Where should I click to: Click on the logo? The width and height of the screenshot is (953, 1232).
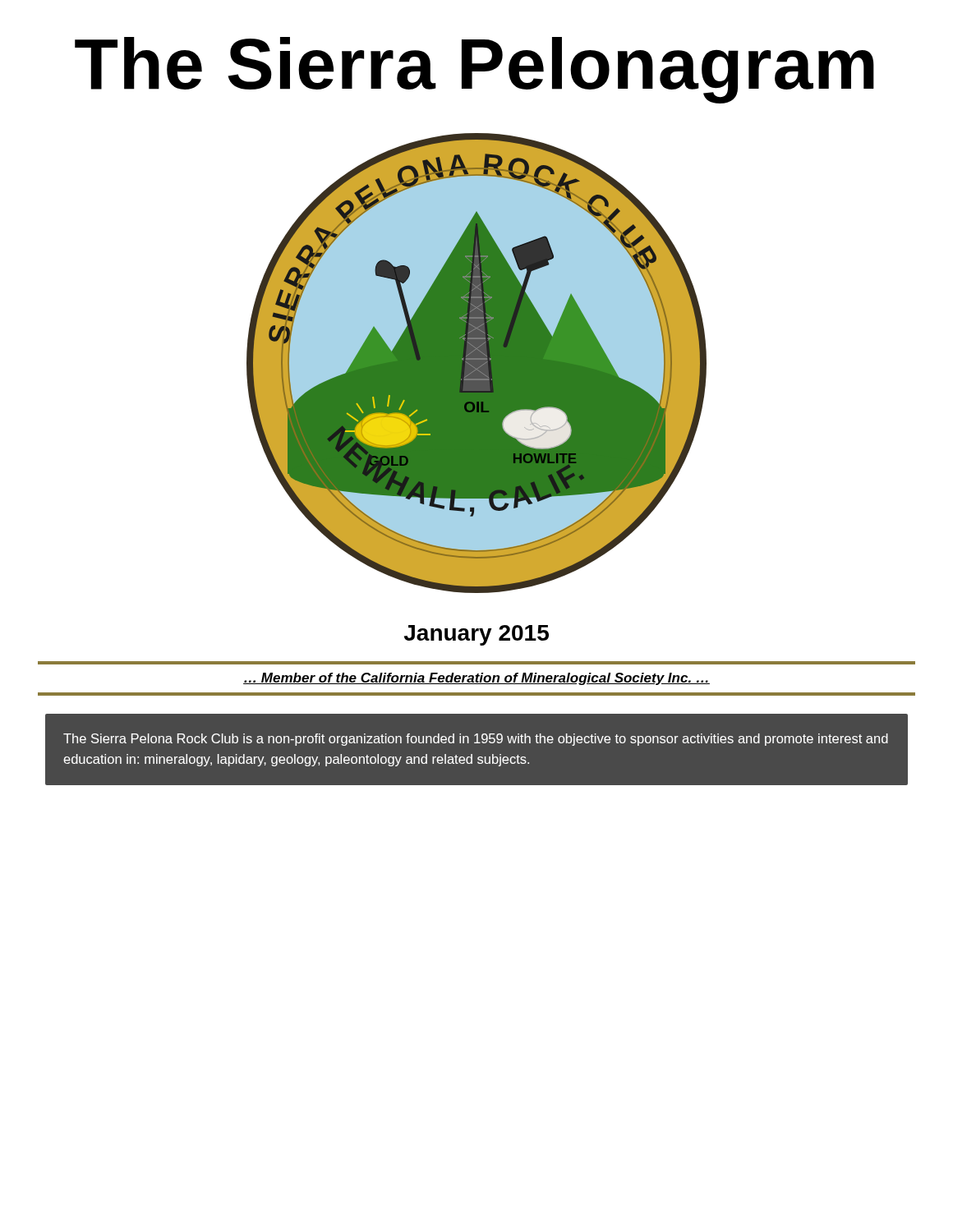click(x=476, y=363)
